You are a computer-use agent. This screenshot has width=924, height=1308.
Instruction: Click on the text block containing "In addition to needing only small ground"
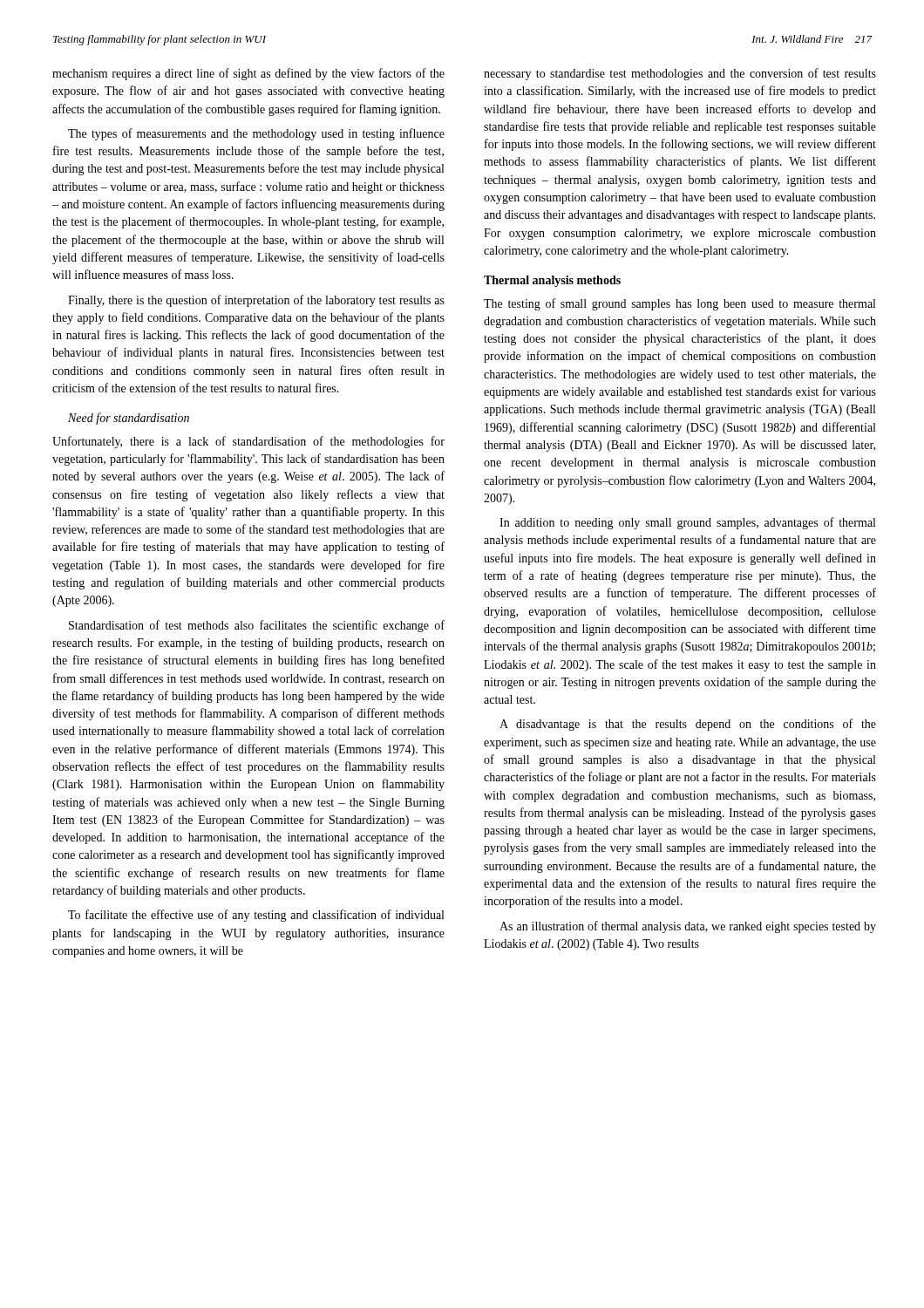(680, 612)
